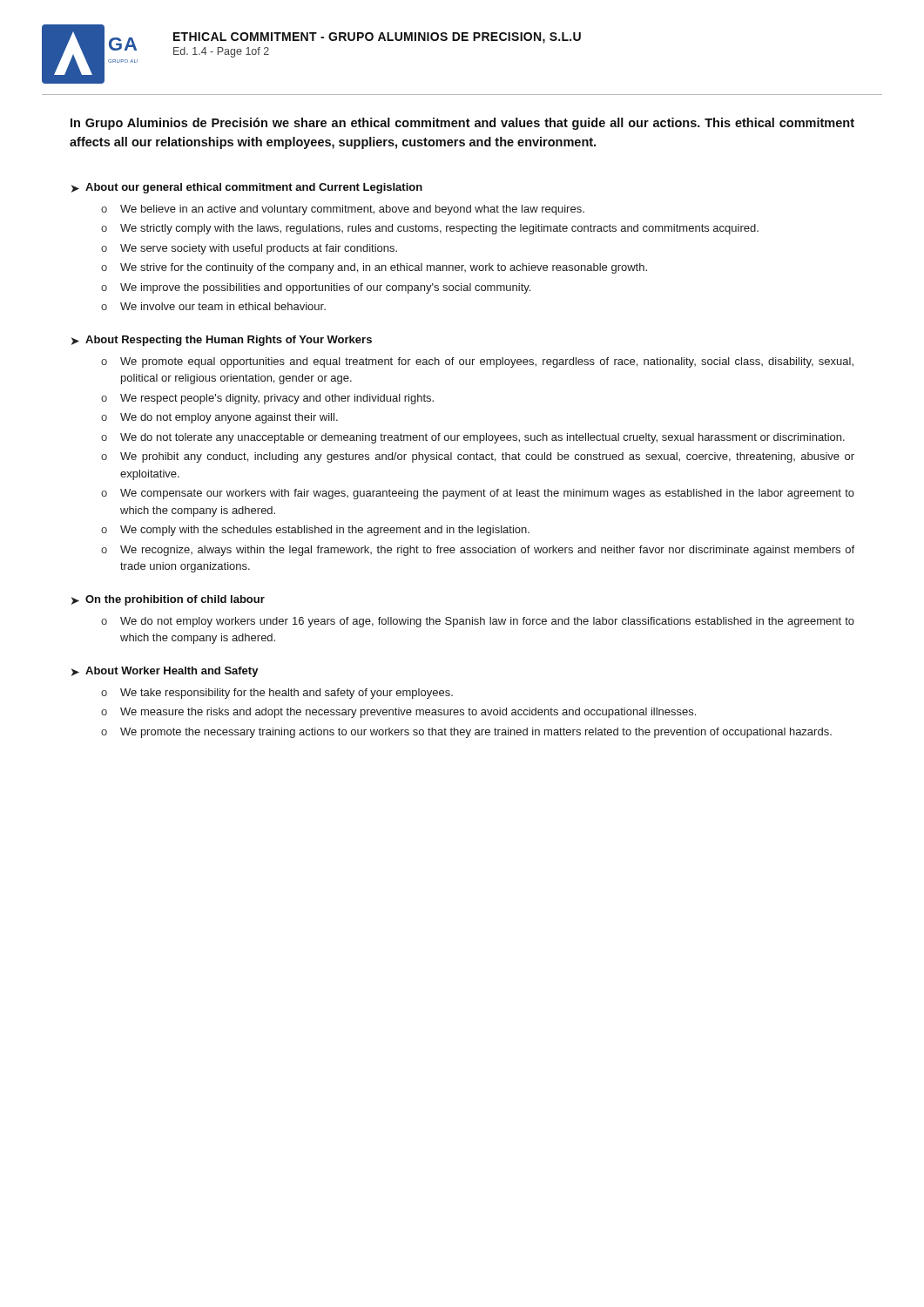Screen dimensions: 1307x924
Task: Select the region starting "About our general"
Action: [254, 187]
